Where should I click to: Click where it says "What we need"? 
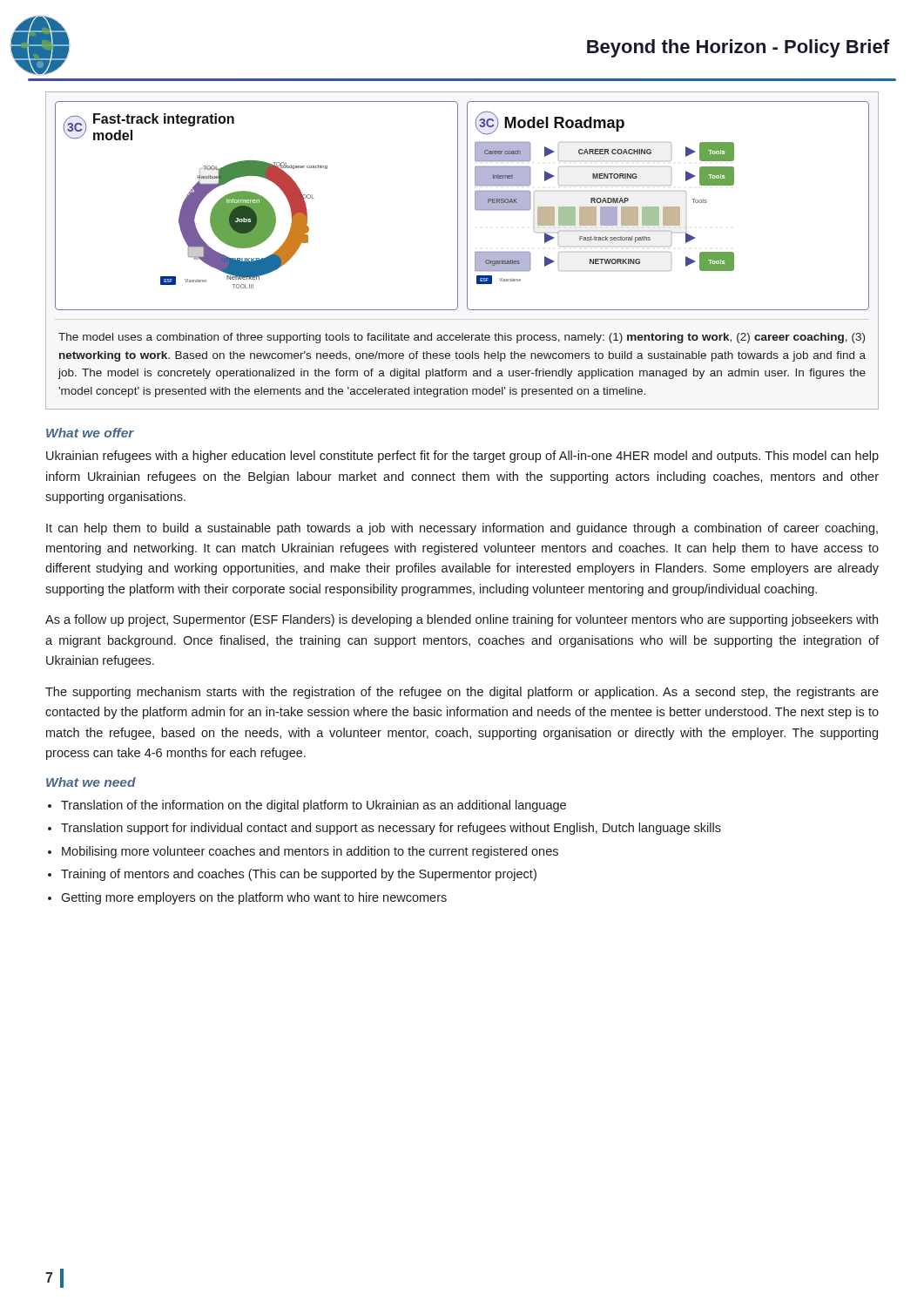pyautogui.click(x=90, y=782)
